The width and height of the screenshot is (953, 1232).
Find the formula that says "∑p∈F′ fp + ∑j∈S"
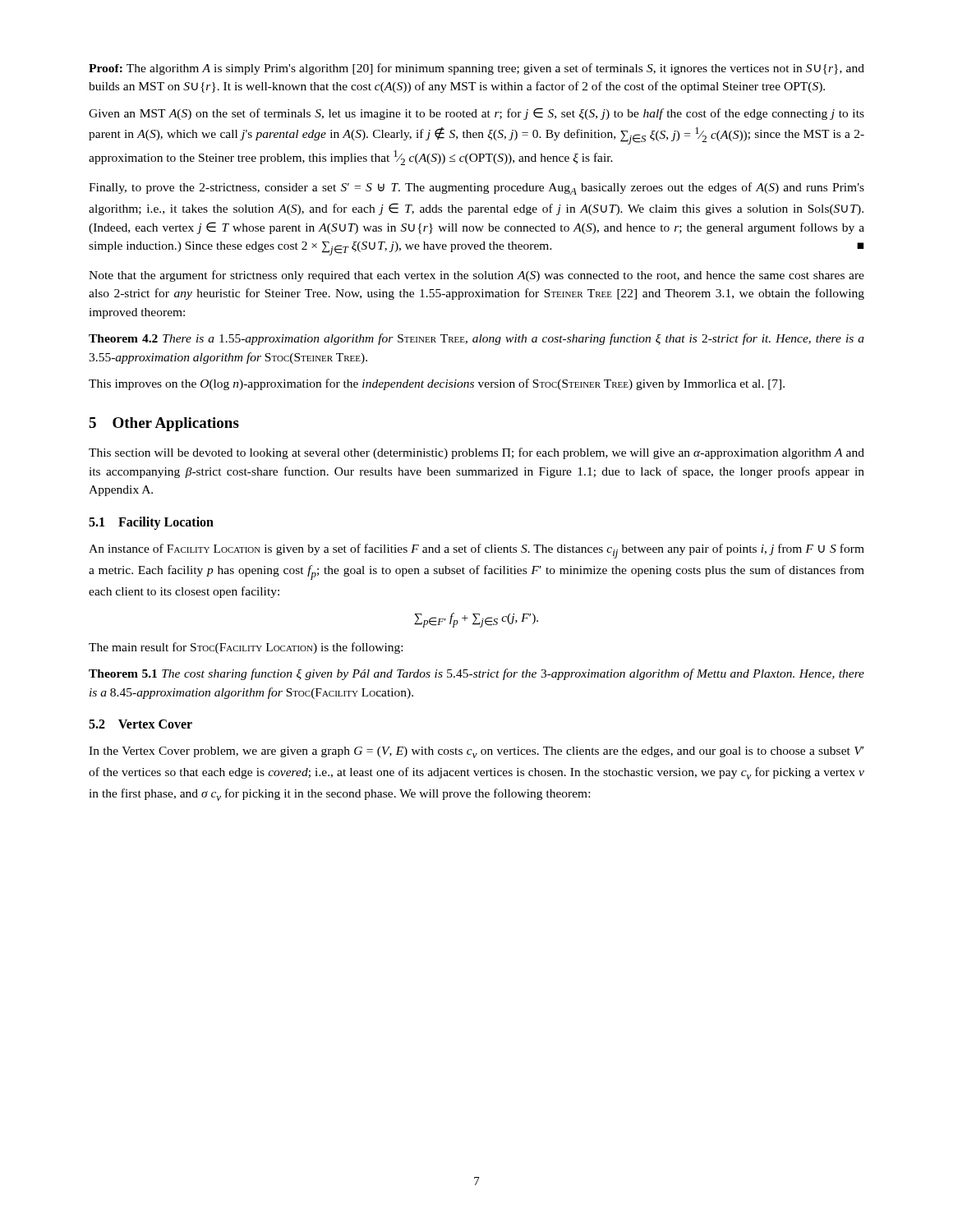point(476,619)
